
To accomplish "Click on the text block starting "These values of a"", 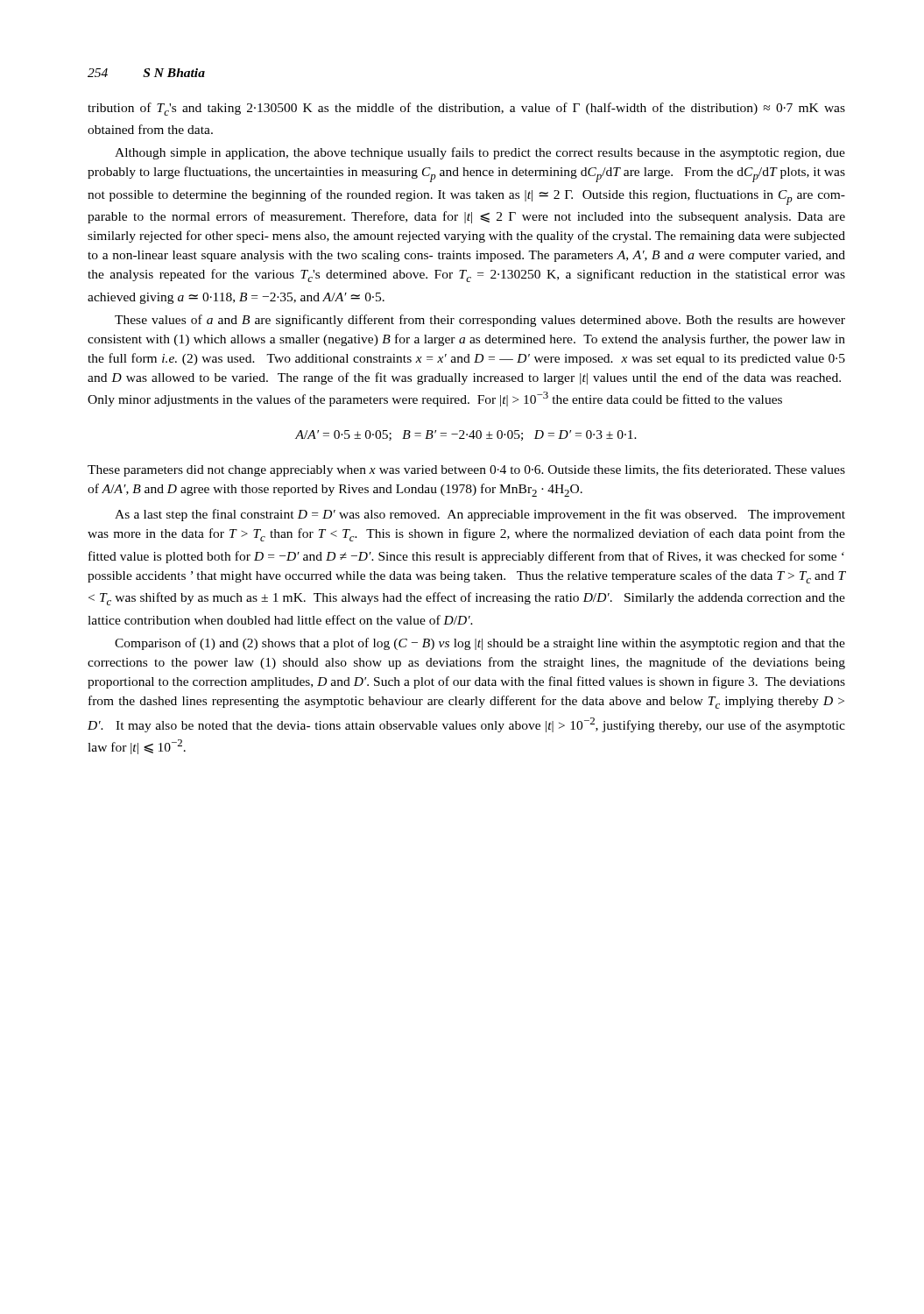I will pyautogui.click(x=466, y=359).
